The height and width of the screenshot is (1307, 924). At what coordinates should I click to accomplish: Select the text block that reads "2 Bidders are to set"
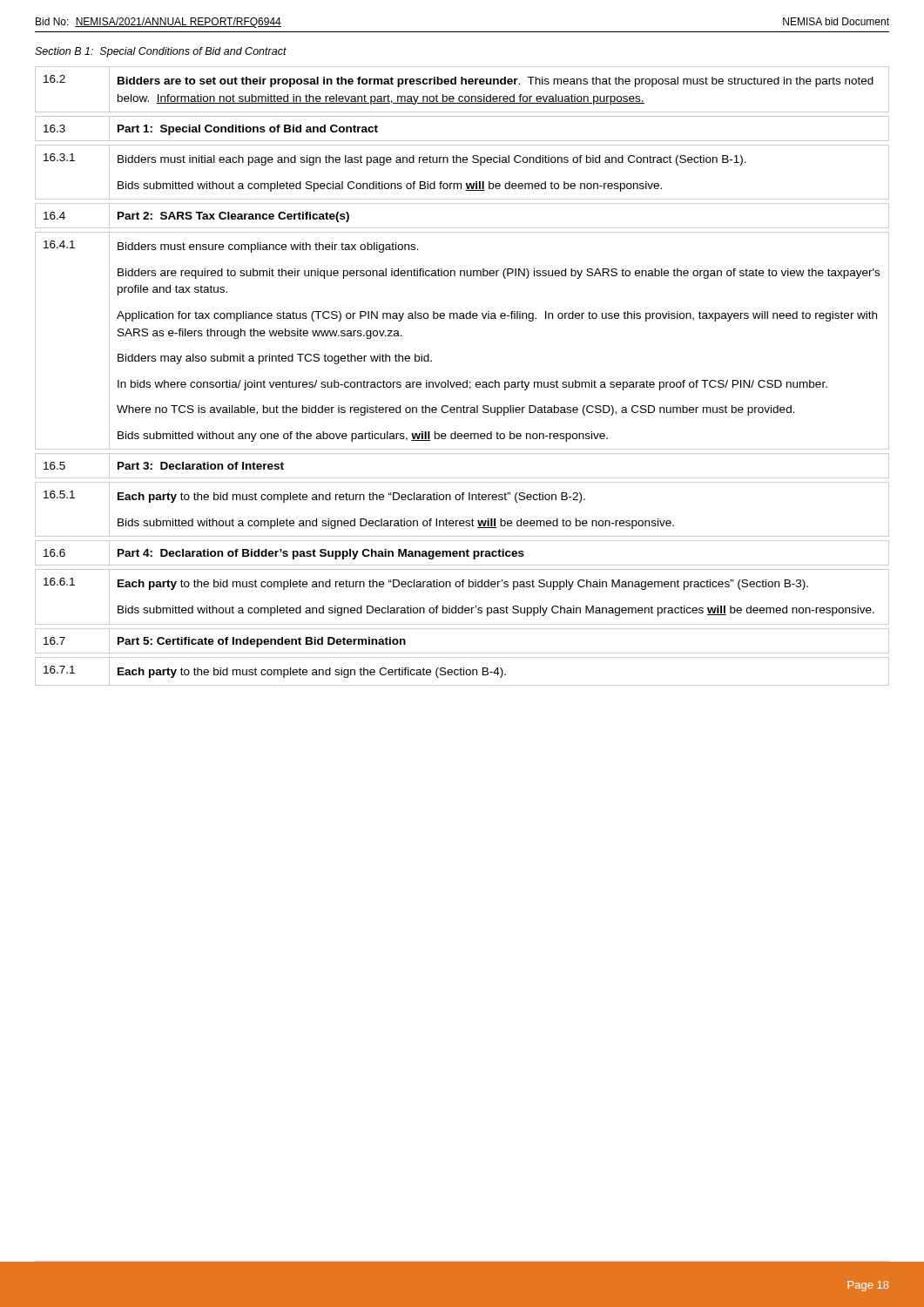pos(462,89)
